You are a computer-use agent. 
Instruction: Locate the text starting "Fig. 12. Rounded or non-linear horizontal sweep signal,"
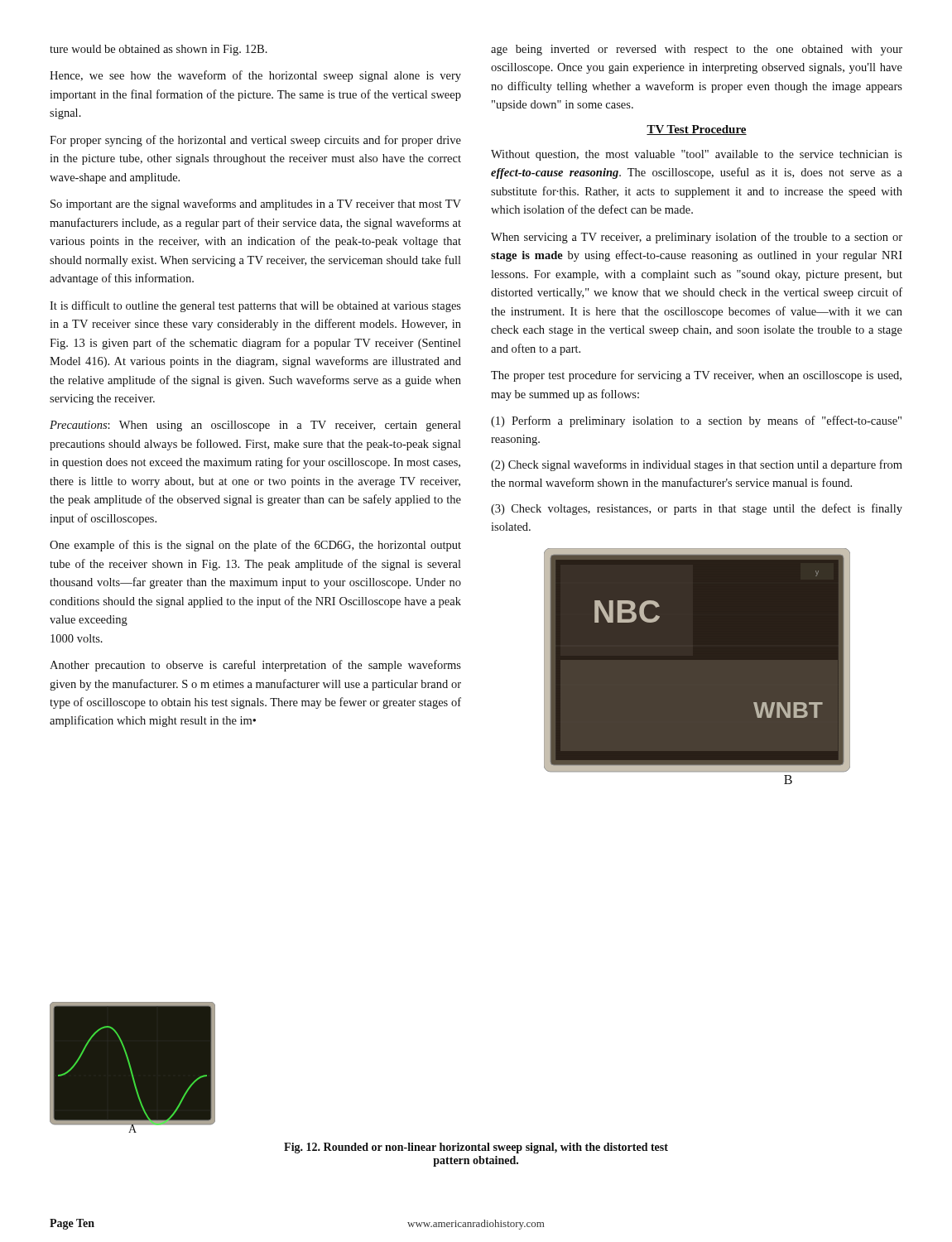[x=476, y=1154]
